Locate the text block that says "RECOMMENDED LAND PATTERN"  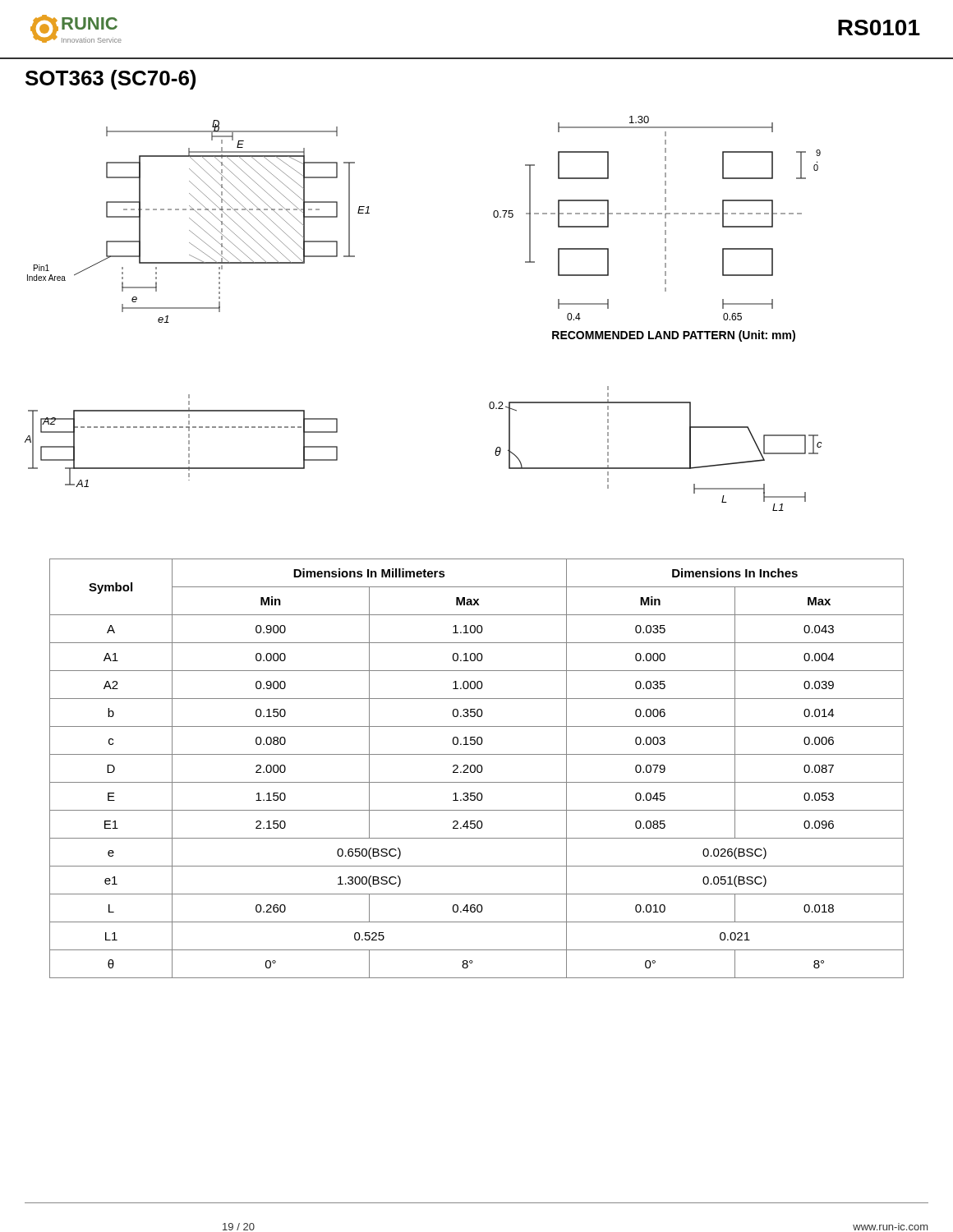coord(674,335)
